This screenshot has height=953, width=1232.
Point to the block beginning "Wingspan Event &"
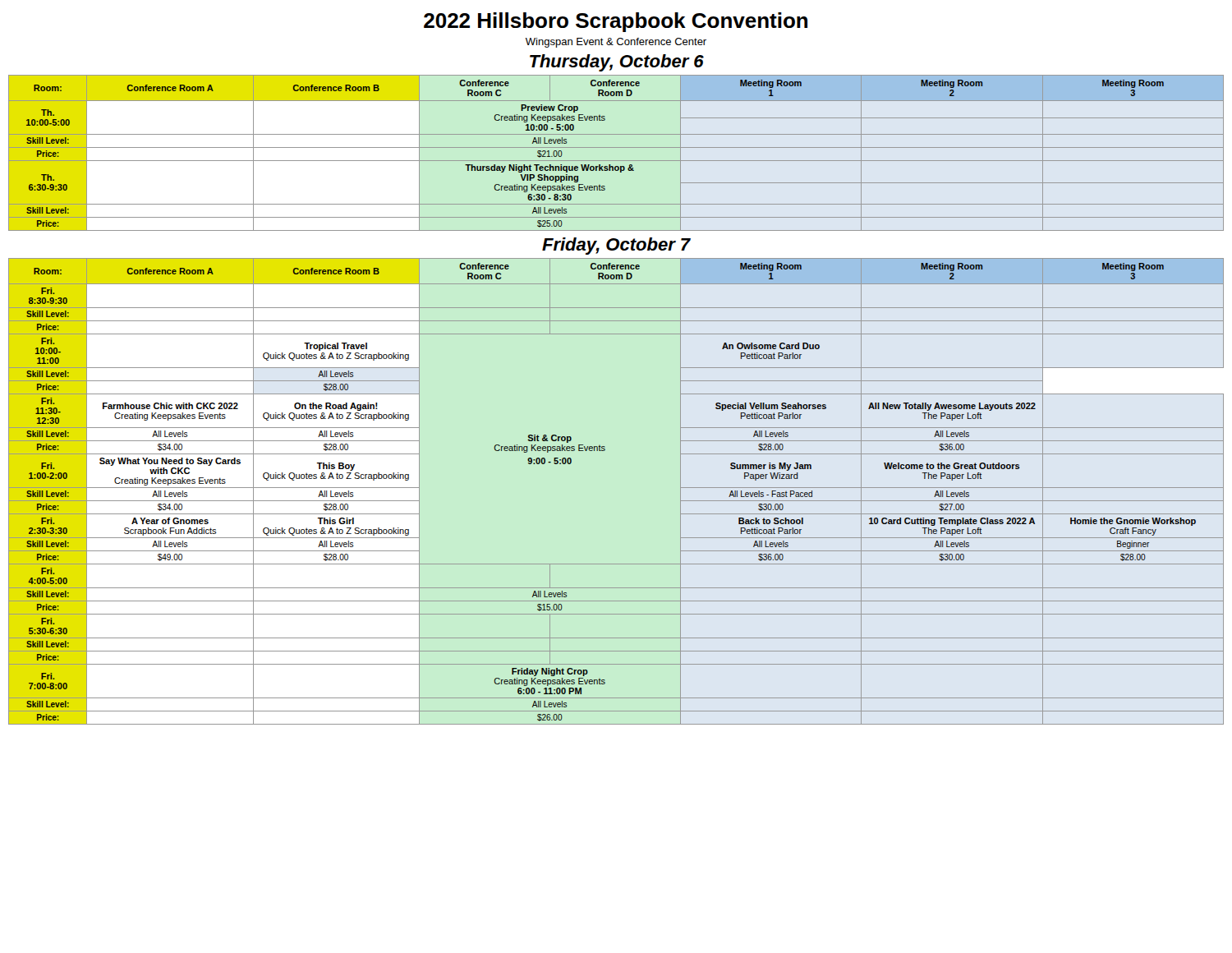(x=616, y=42)
